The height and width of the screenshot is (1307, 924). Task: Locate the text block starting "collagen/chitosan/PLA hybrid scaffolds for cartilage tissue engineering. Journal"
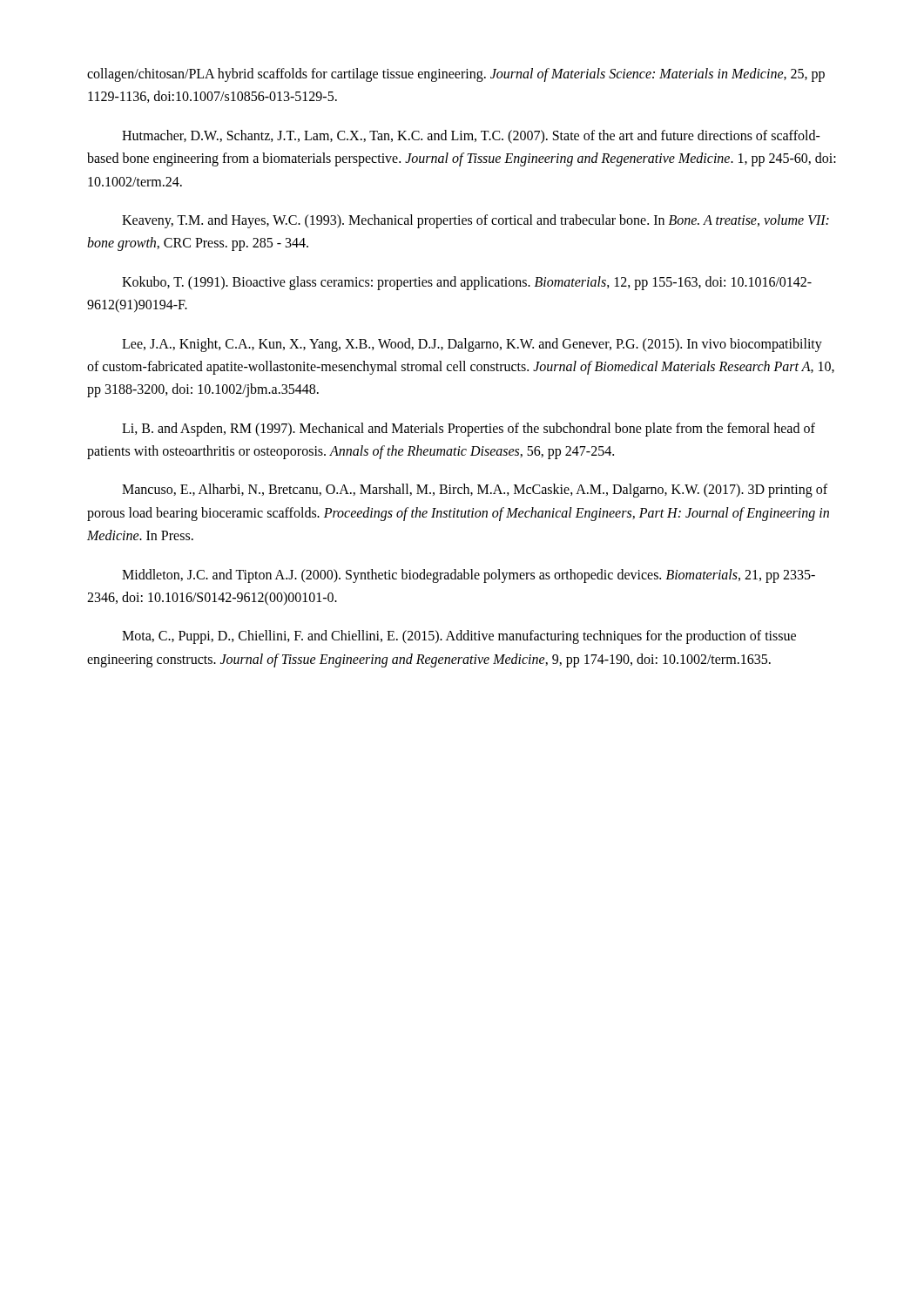click(456, 85)
